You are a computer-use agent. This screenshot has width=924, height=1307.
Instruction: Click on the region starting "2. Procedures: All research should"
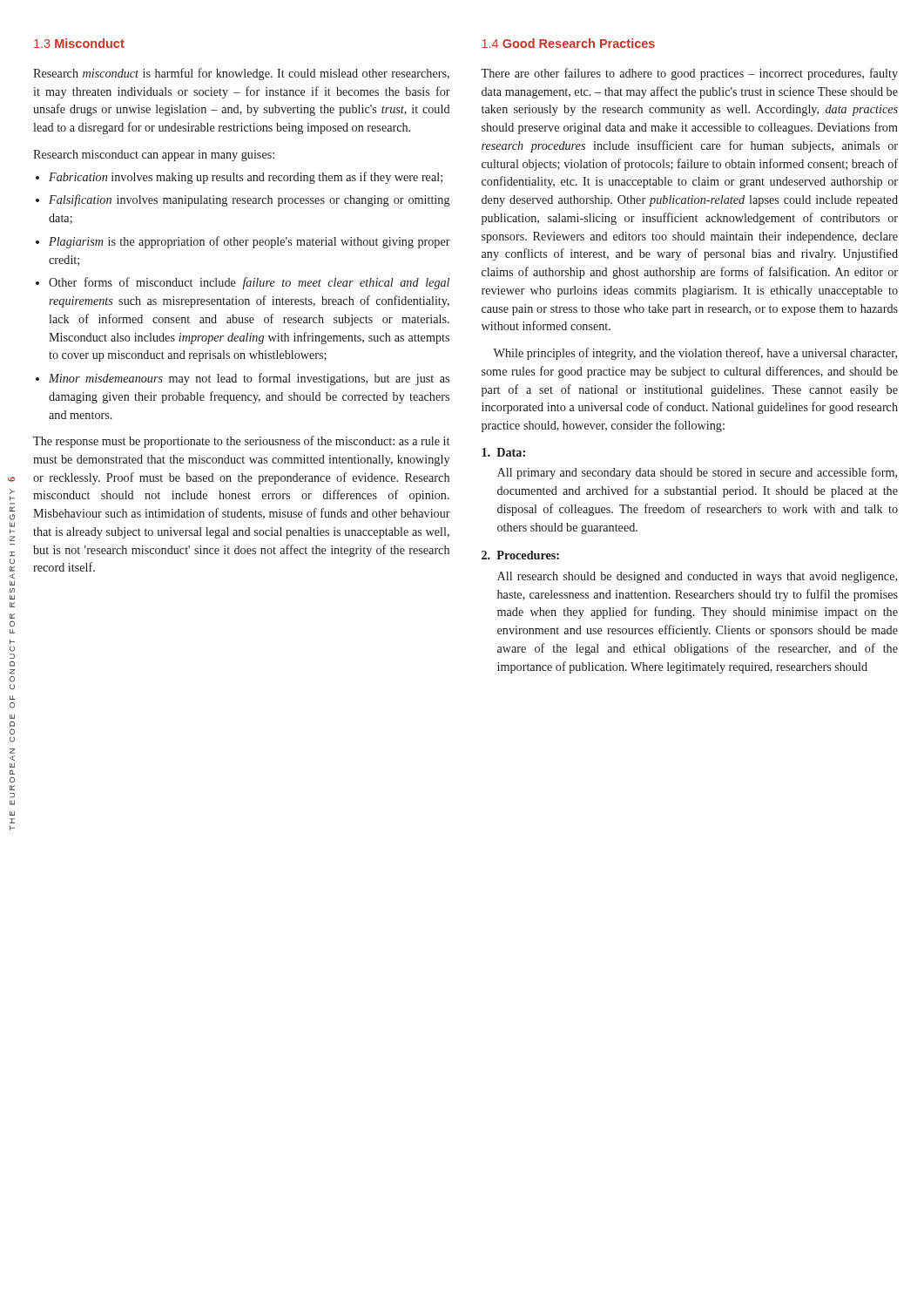(x=689, y=611)
